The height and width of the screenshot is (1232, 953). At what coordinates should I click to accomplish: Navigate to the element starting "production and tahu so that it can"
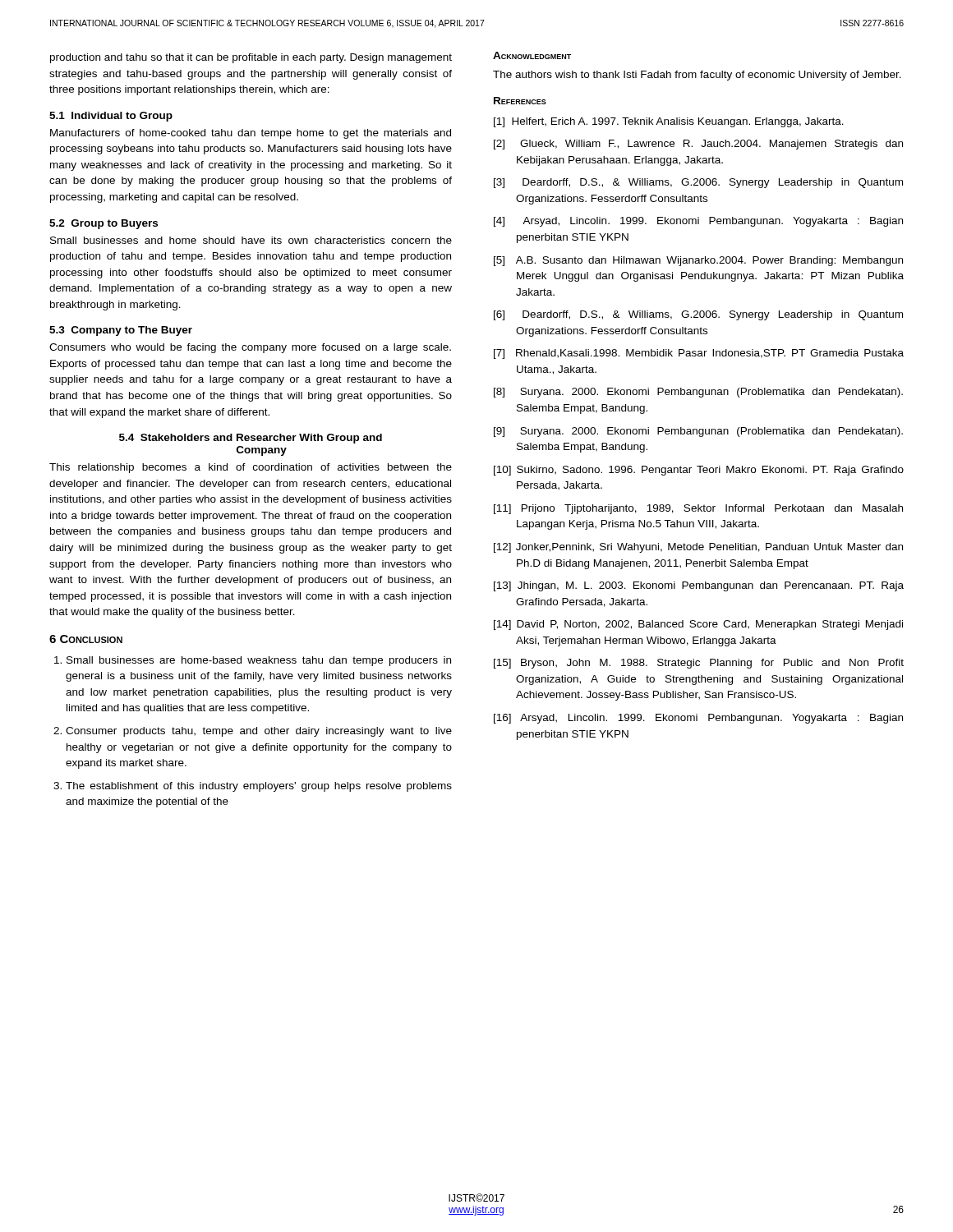[251, 73]
